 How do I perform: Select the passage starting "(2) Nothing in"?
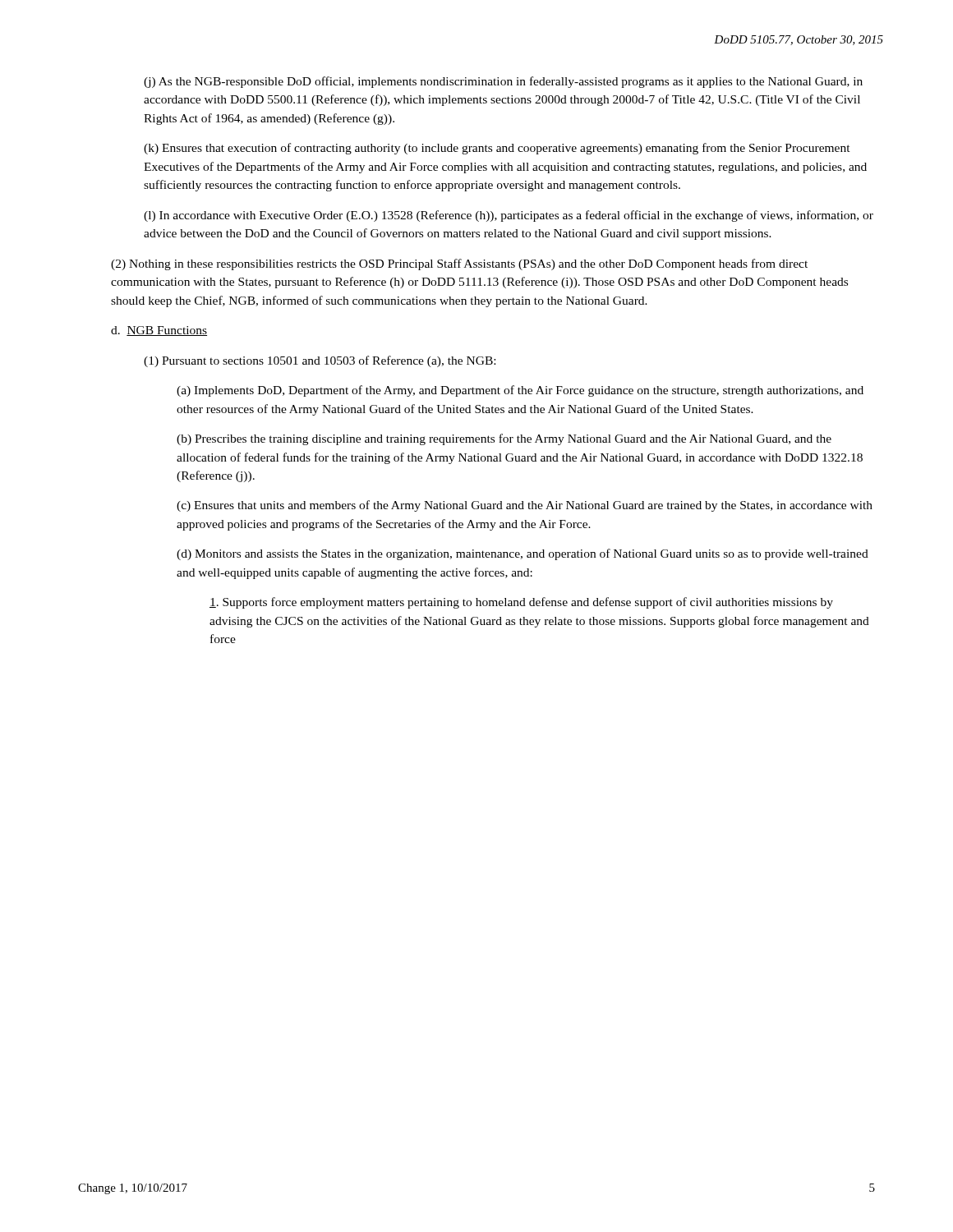pyautogui.click(x=480, y=281)
